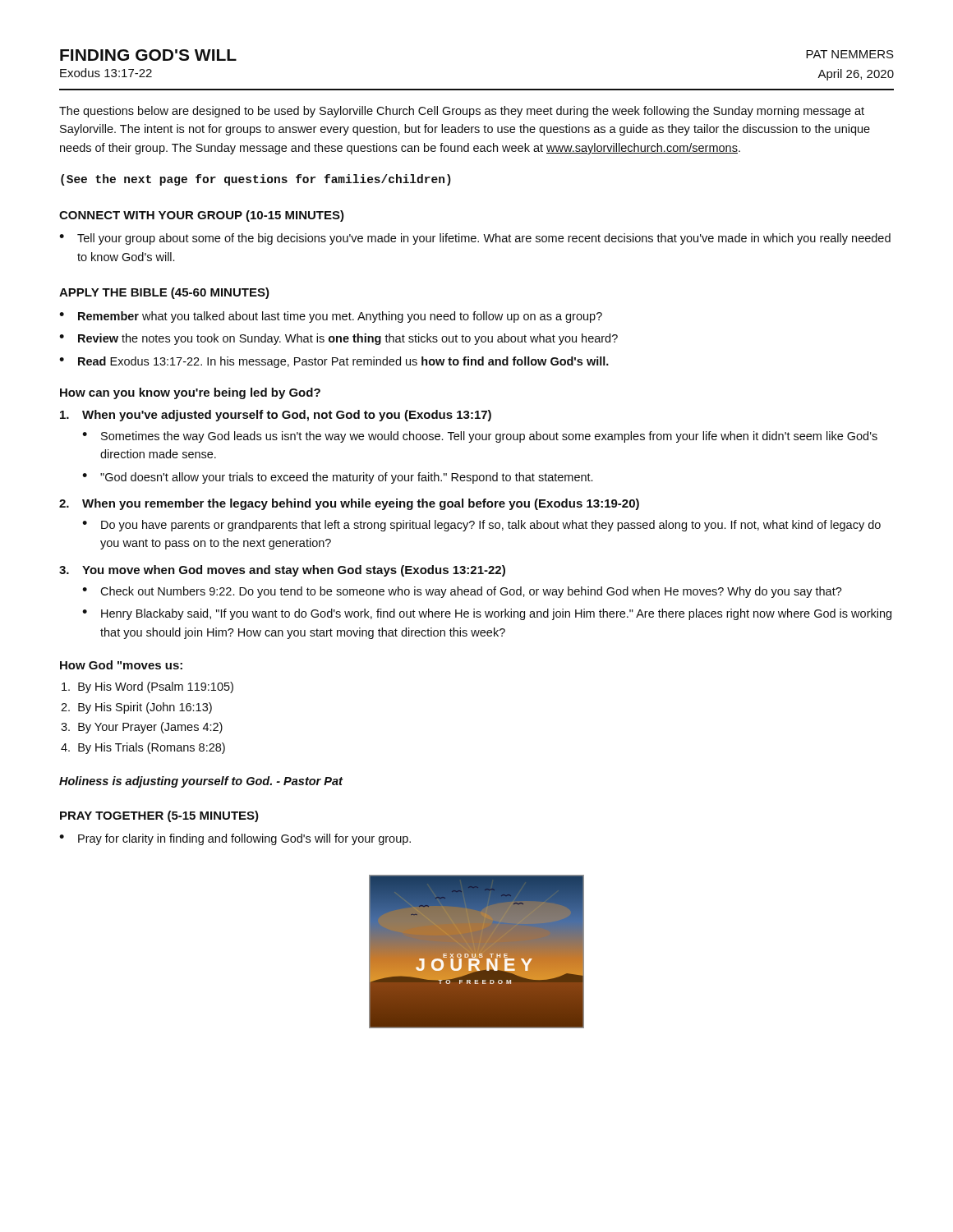This screenshot has width=953, height=1232.
Task: Select the text starting "3. You move when God"
Action: tap(283, 570)
